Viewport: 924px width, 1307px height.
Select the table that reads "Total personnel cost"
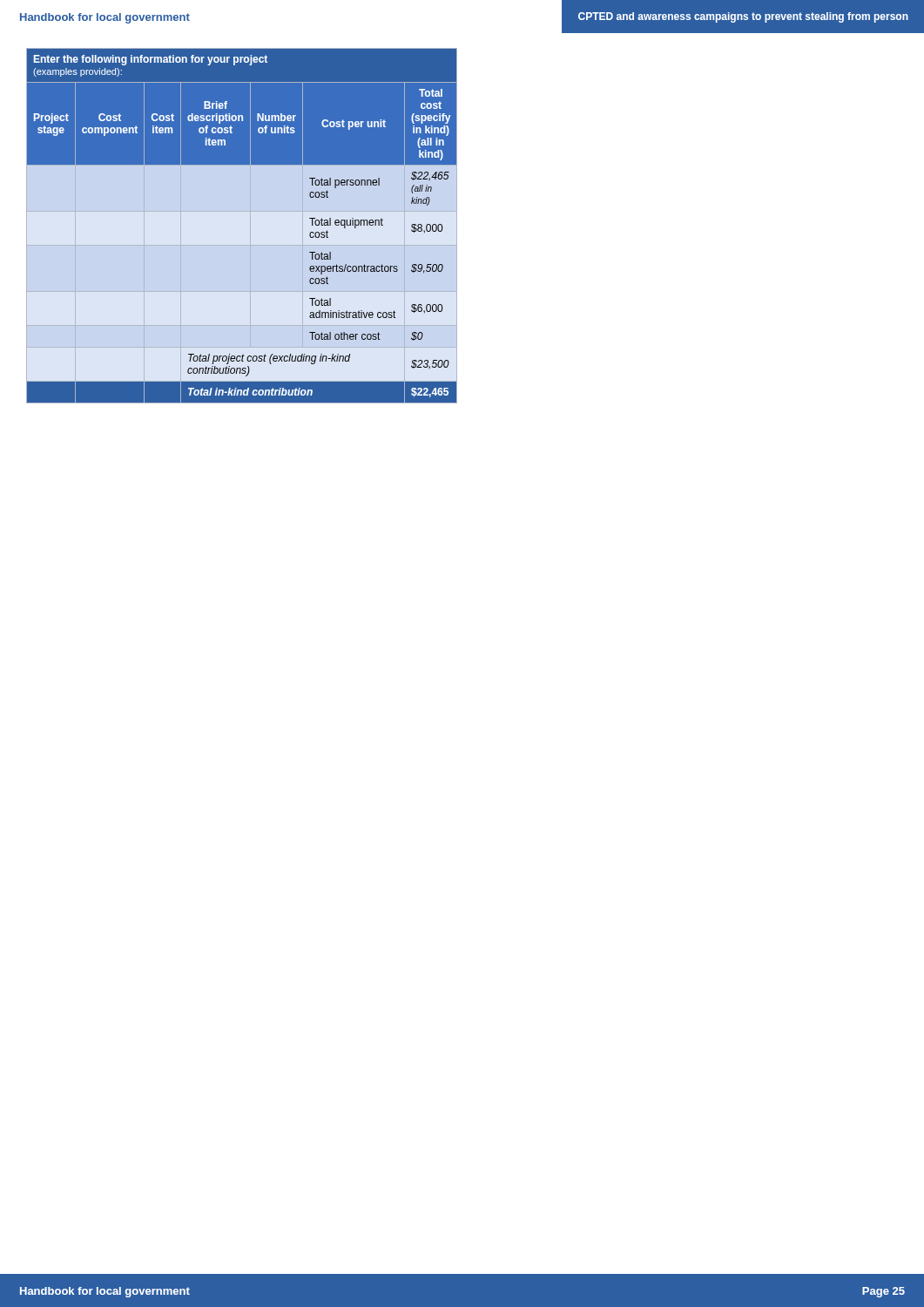tap(226, 226)
